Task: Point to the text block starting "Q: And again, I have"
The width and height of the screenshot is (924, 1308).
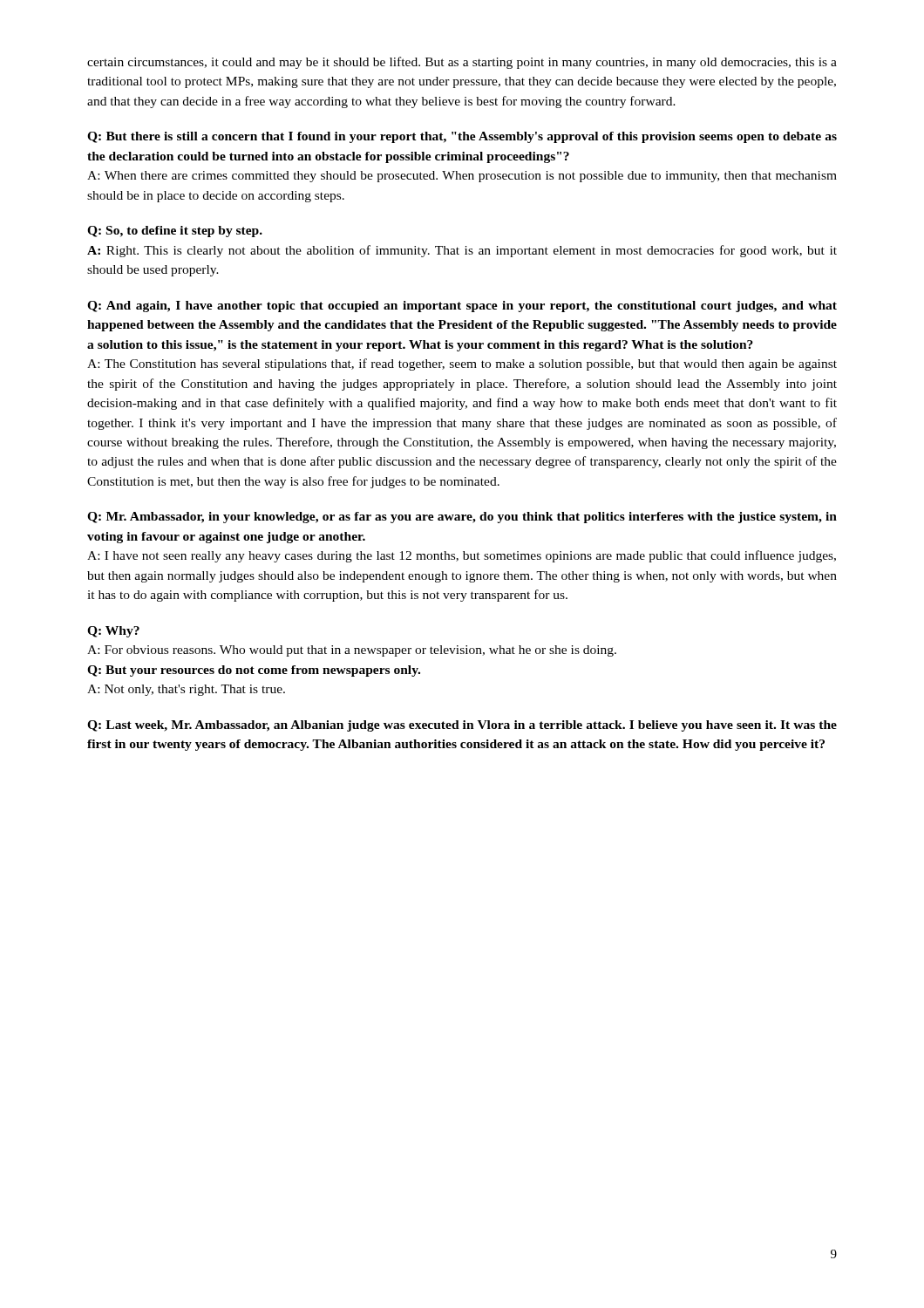Action: 462,393
